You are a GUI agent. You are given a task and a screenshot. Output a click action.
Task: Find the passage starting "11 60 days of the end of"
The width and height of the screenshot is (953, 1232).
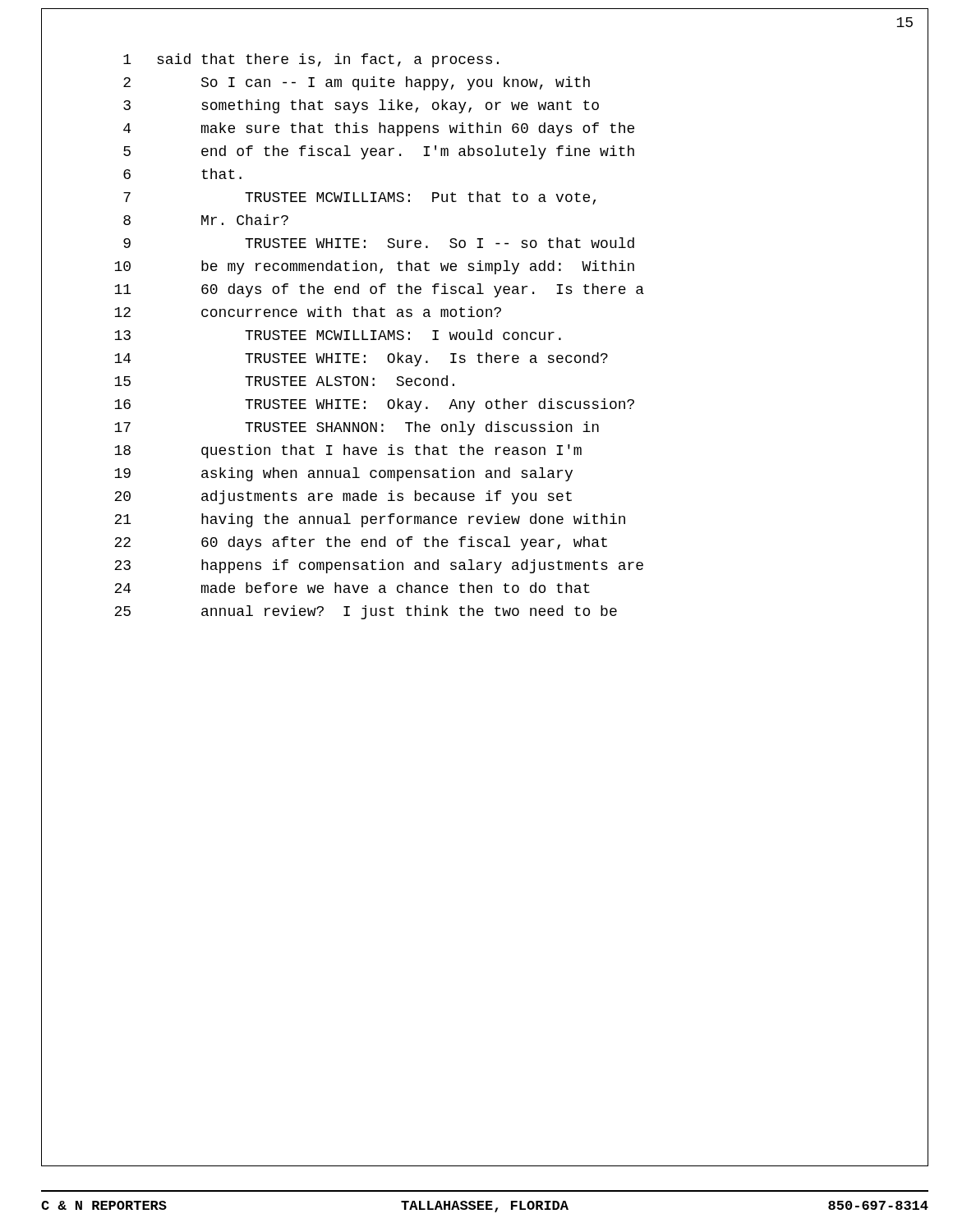tap(493, 291)
